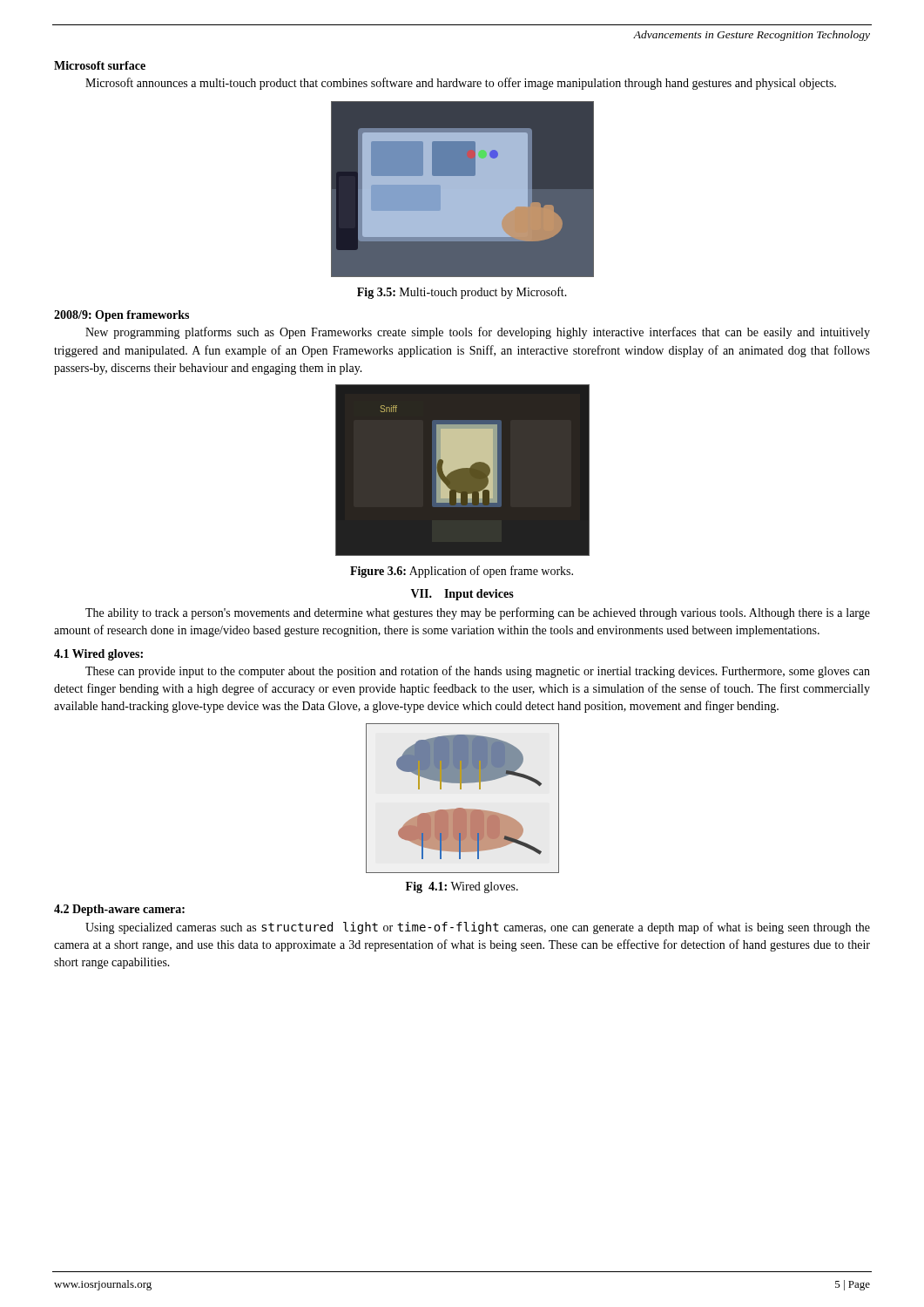This screenshot has height=1307, width=924.
Task: Locate the caption that opens with "Fig 3.5: Multi-touch product by"
Action: (462, 293)
